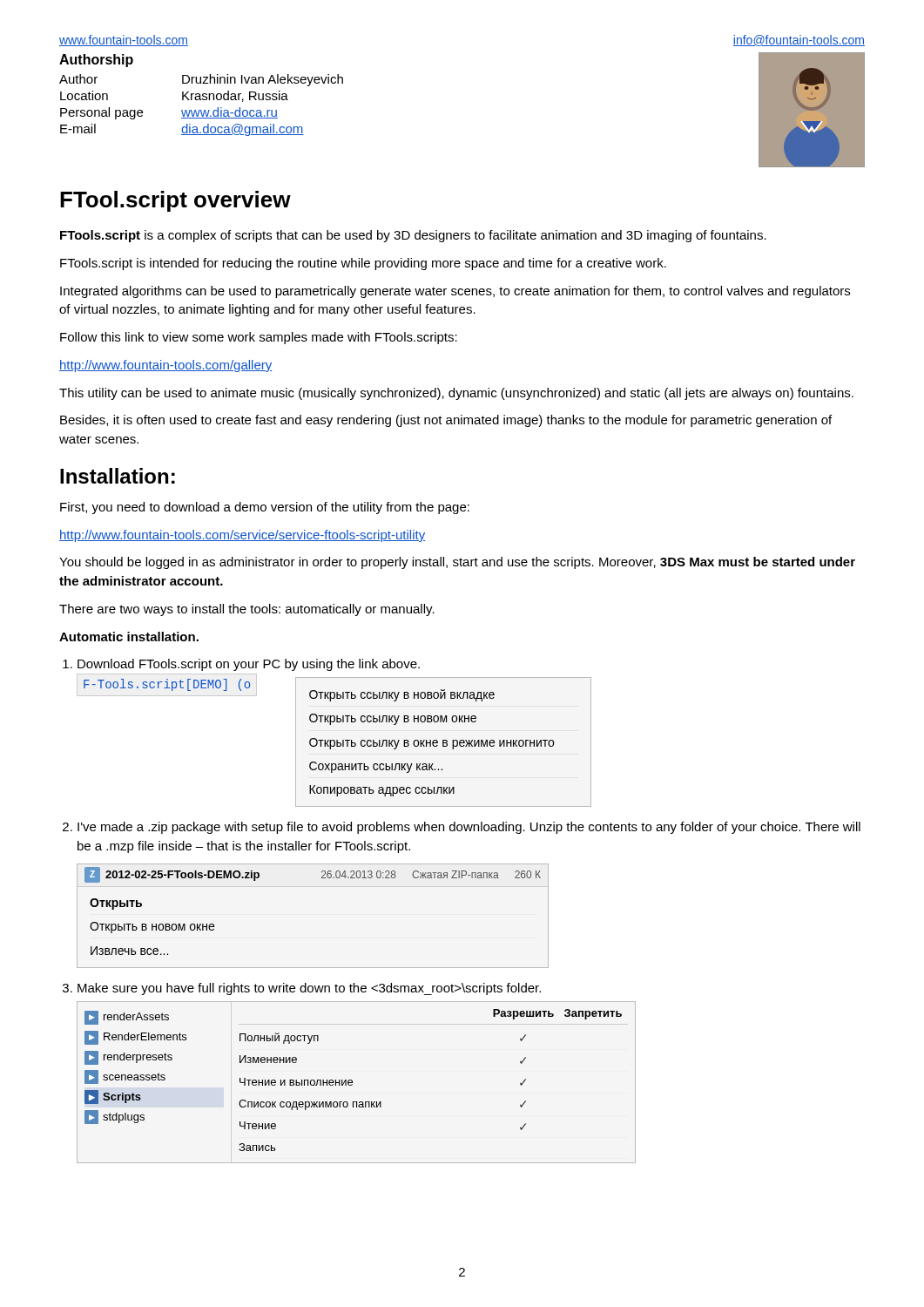
Task: Point to the element starting "You should be logged in"
Action: pos(457,571)
